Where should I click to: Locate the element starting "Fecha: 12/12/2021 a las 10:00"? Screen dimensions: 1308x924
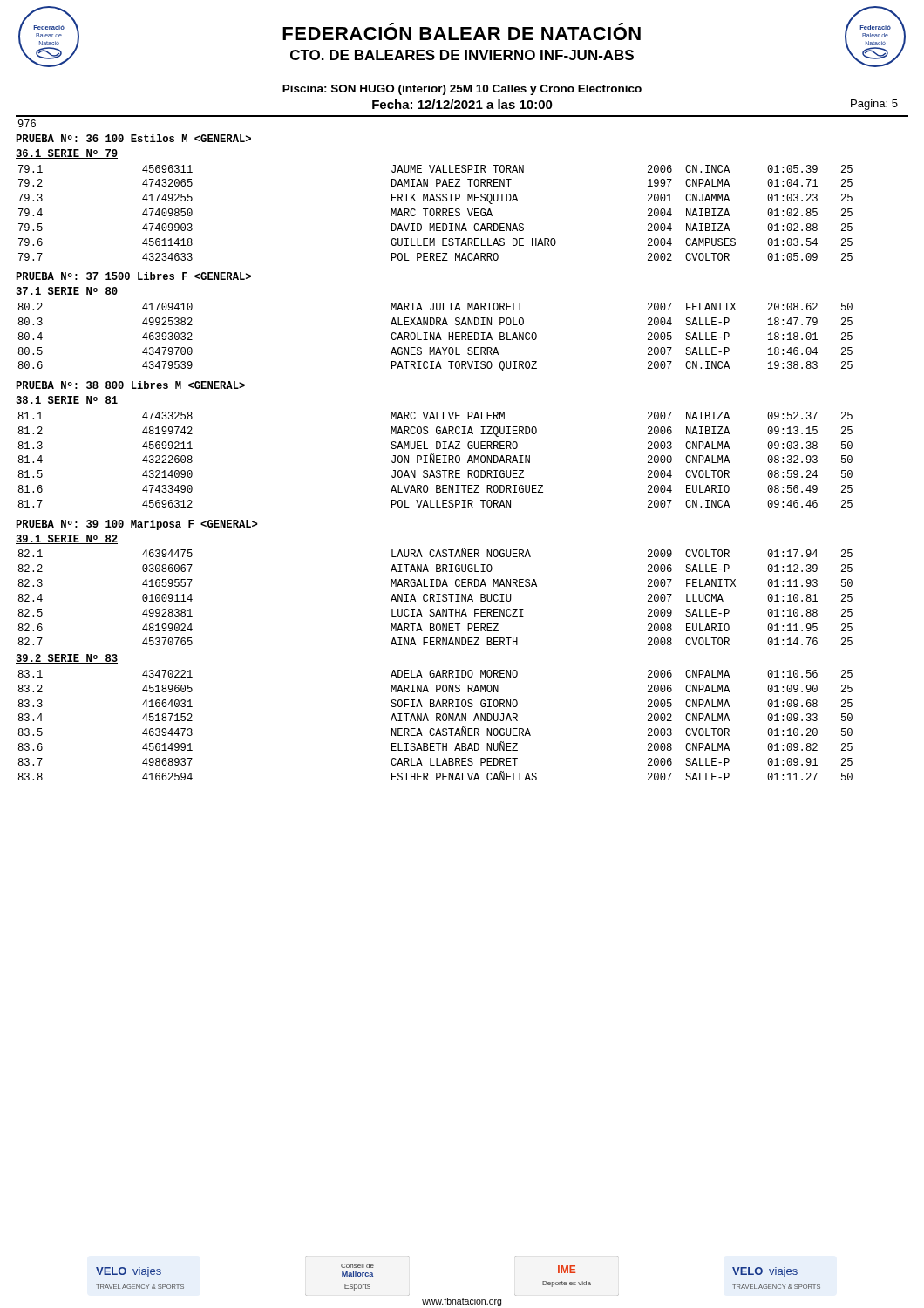coord(635,104)
